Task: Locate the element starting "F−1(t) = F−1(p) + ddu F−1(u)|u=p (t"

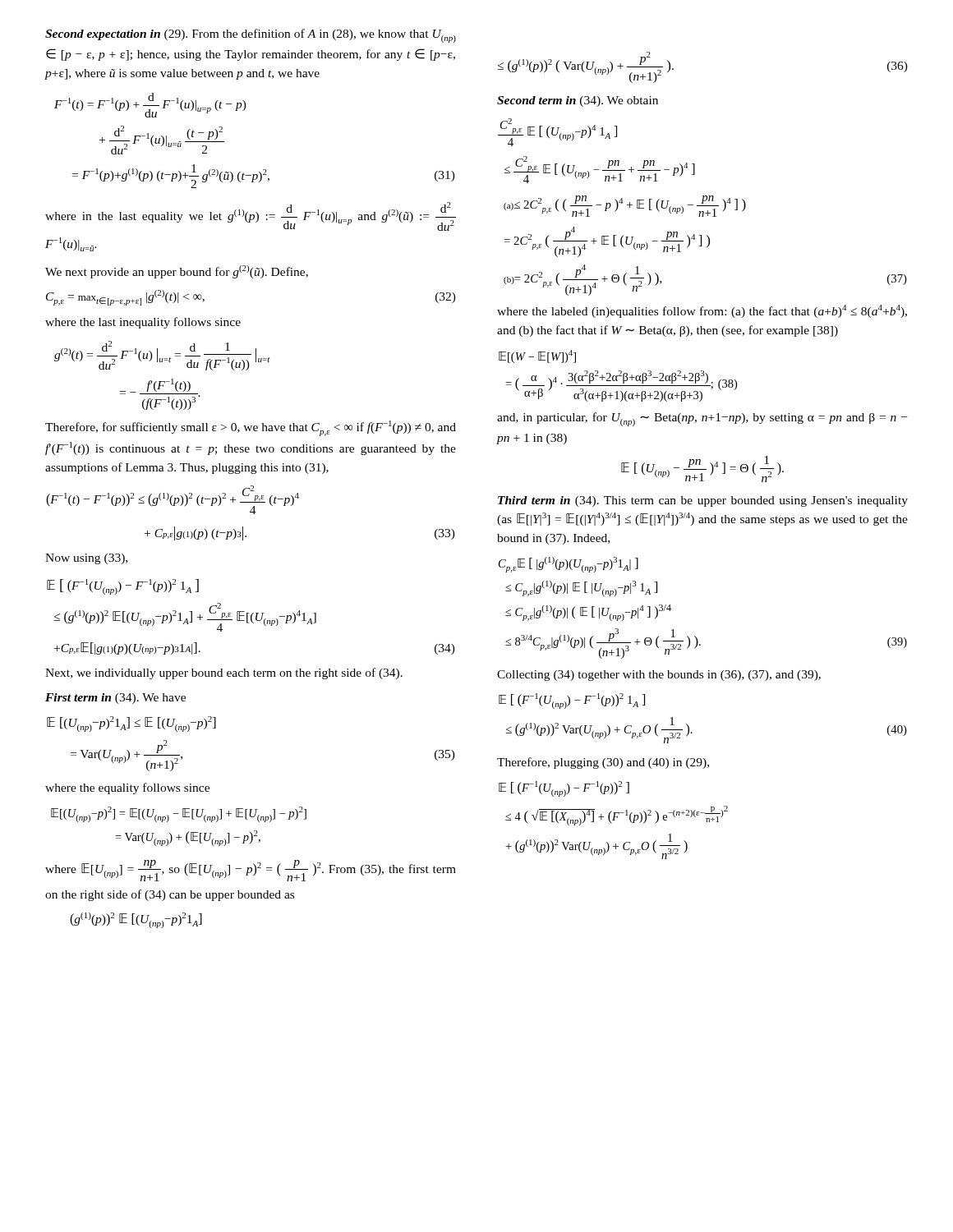Action: click(150, 105)
